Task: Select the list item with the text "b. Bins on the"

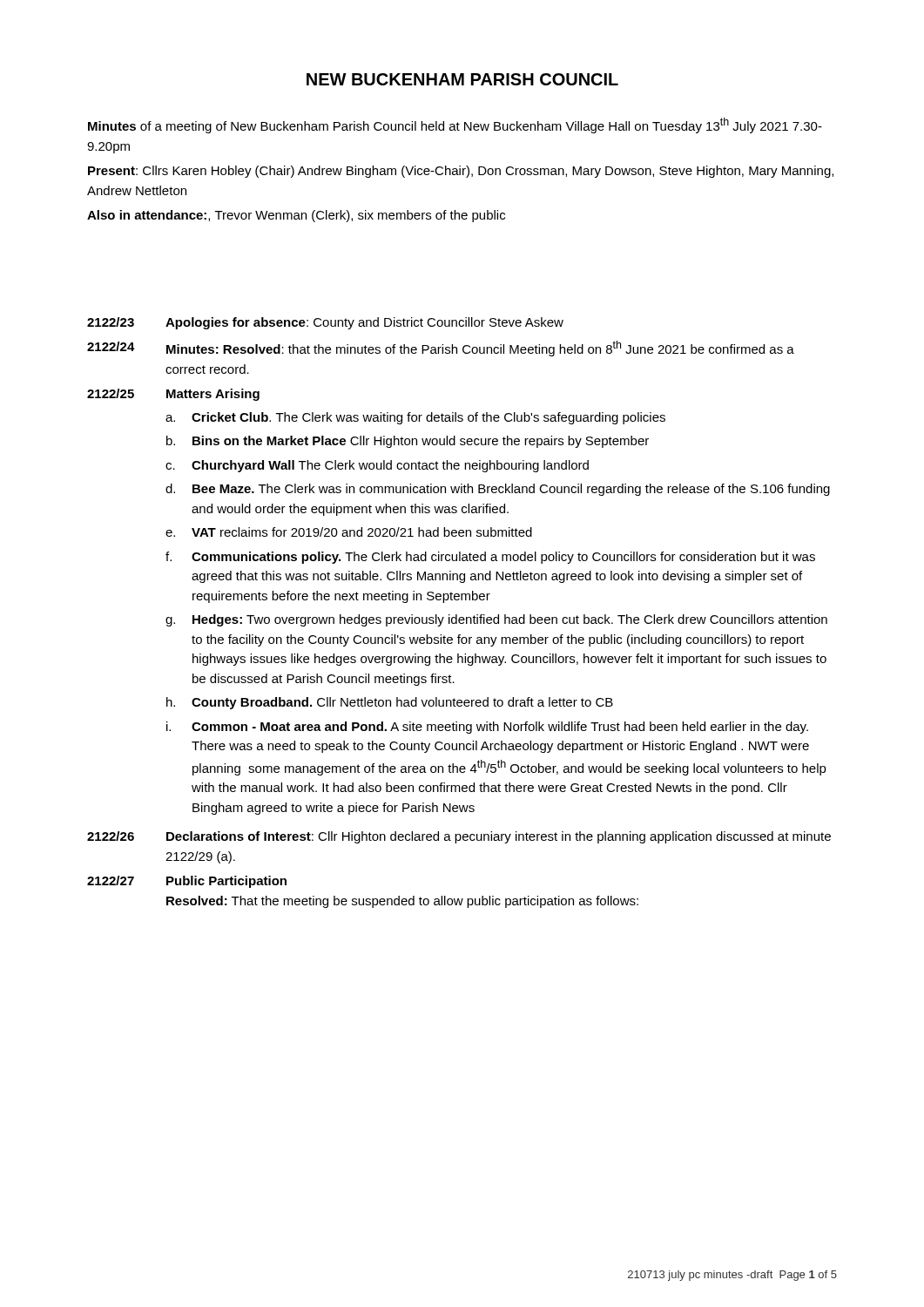Action: (501, 441)
